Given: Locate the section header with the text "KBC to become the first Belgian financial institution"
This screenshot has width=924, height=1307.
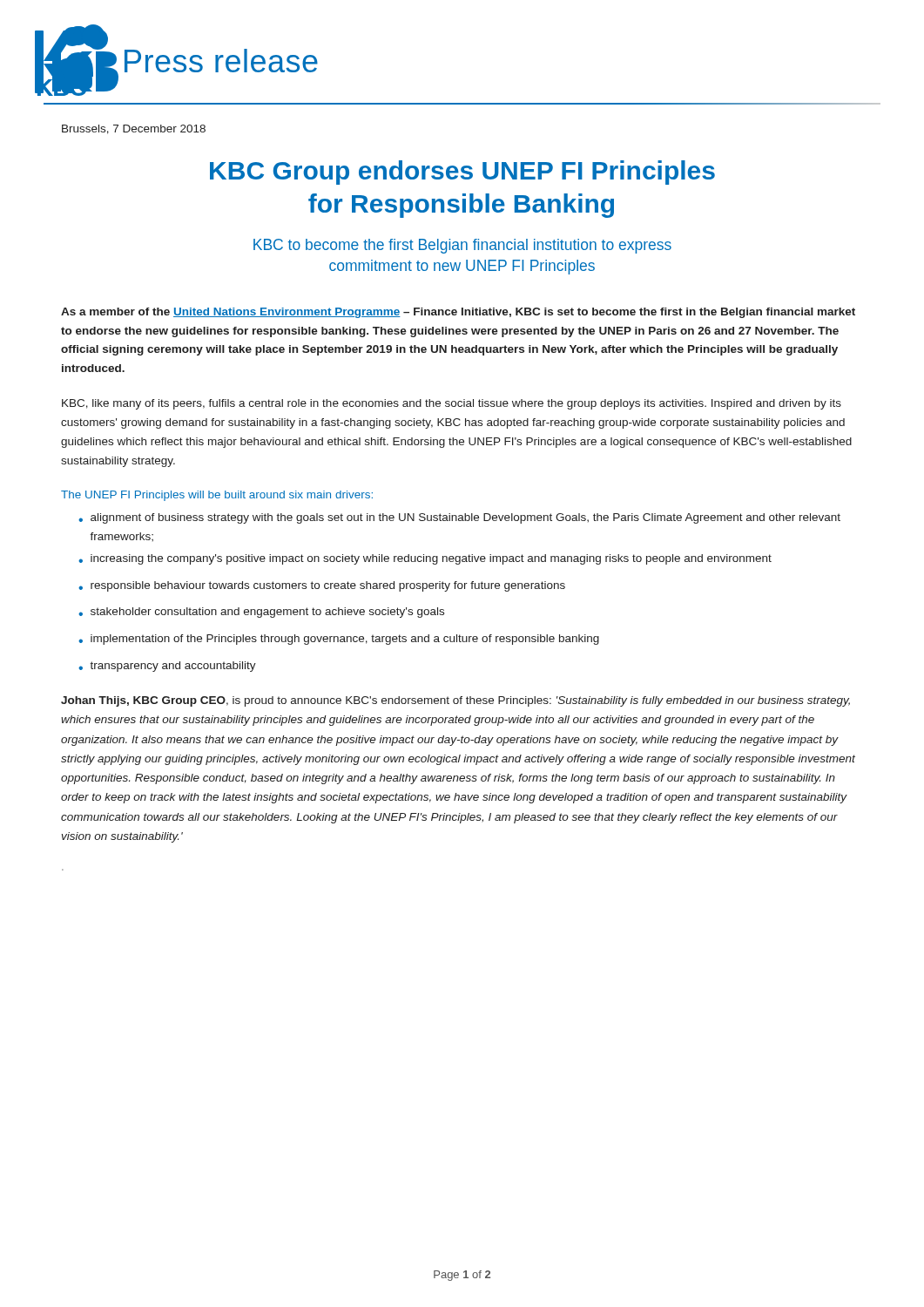Looking at the screenshot, I should coord(462,255).
